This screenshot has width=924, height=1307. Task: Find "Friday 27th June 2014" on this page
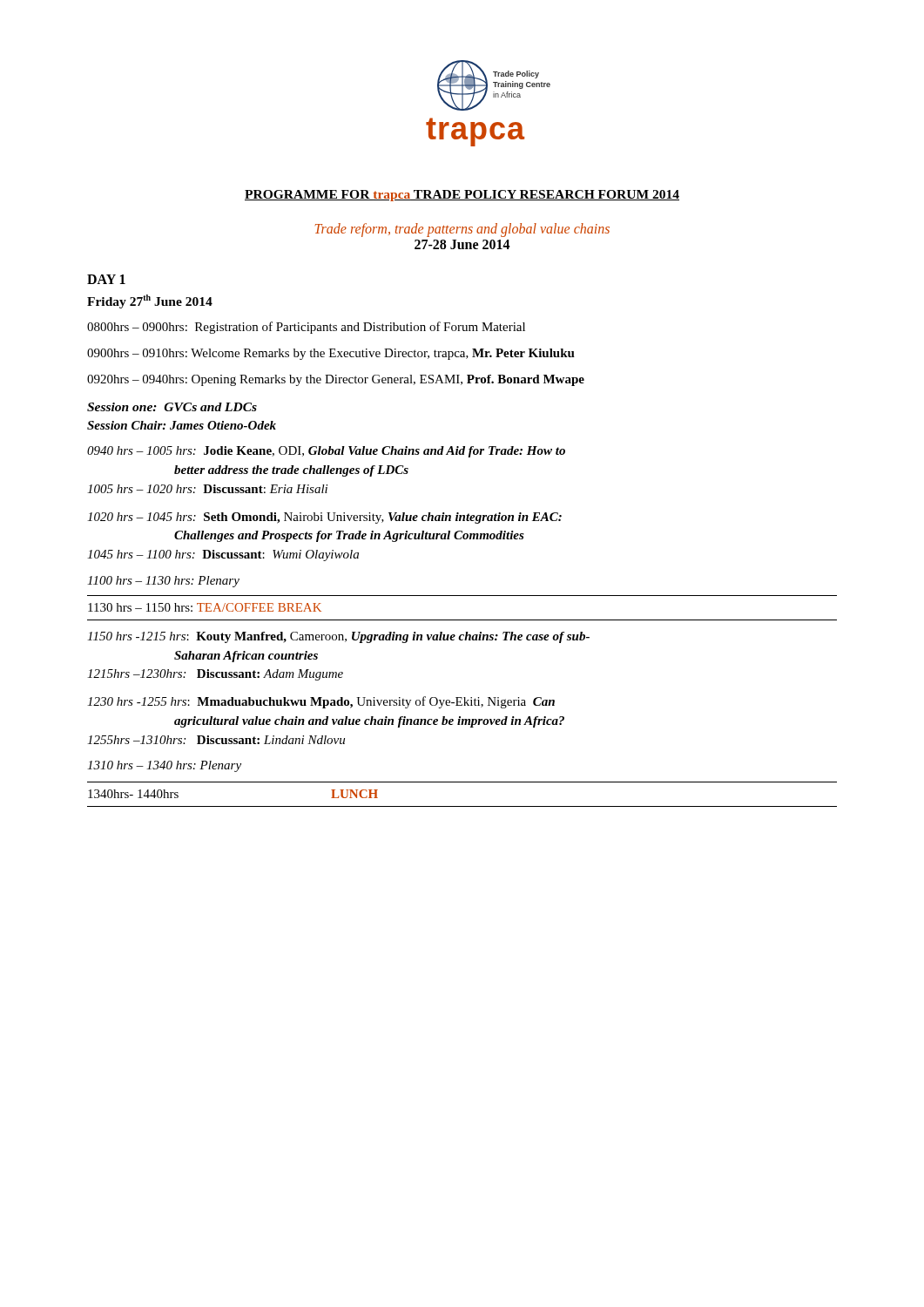click(150, 301)
